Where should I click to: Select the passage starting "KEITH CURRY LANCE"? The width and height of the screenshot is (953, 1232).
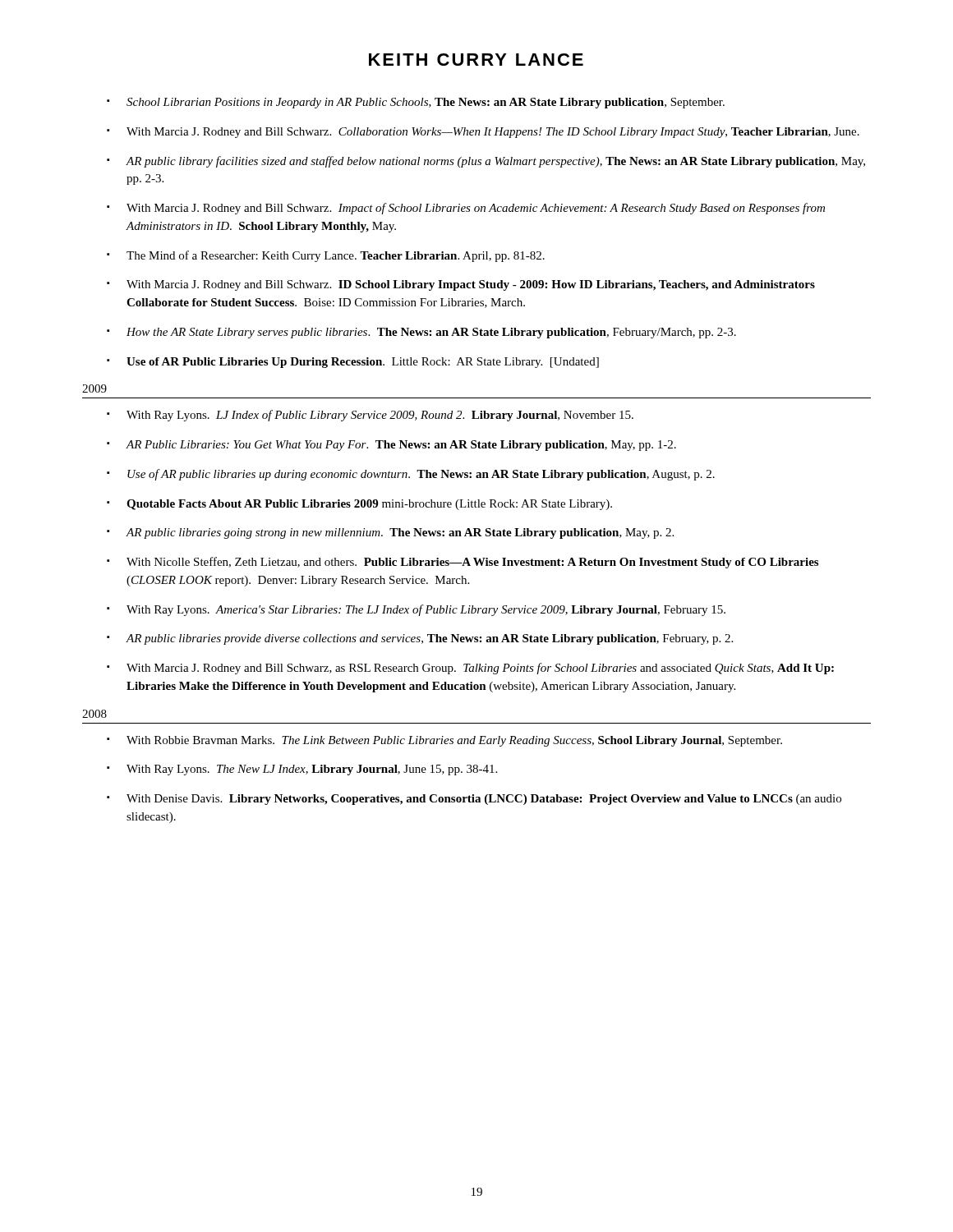(476, 60)
